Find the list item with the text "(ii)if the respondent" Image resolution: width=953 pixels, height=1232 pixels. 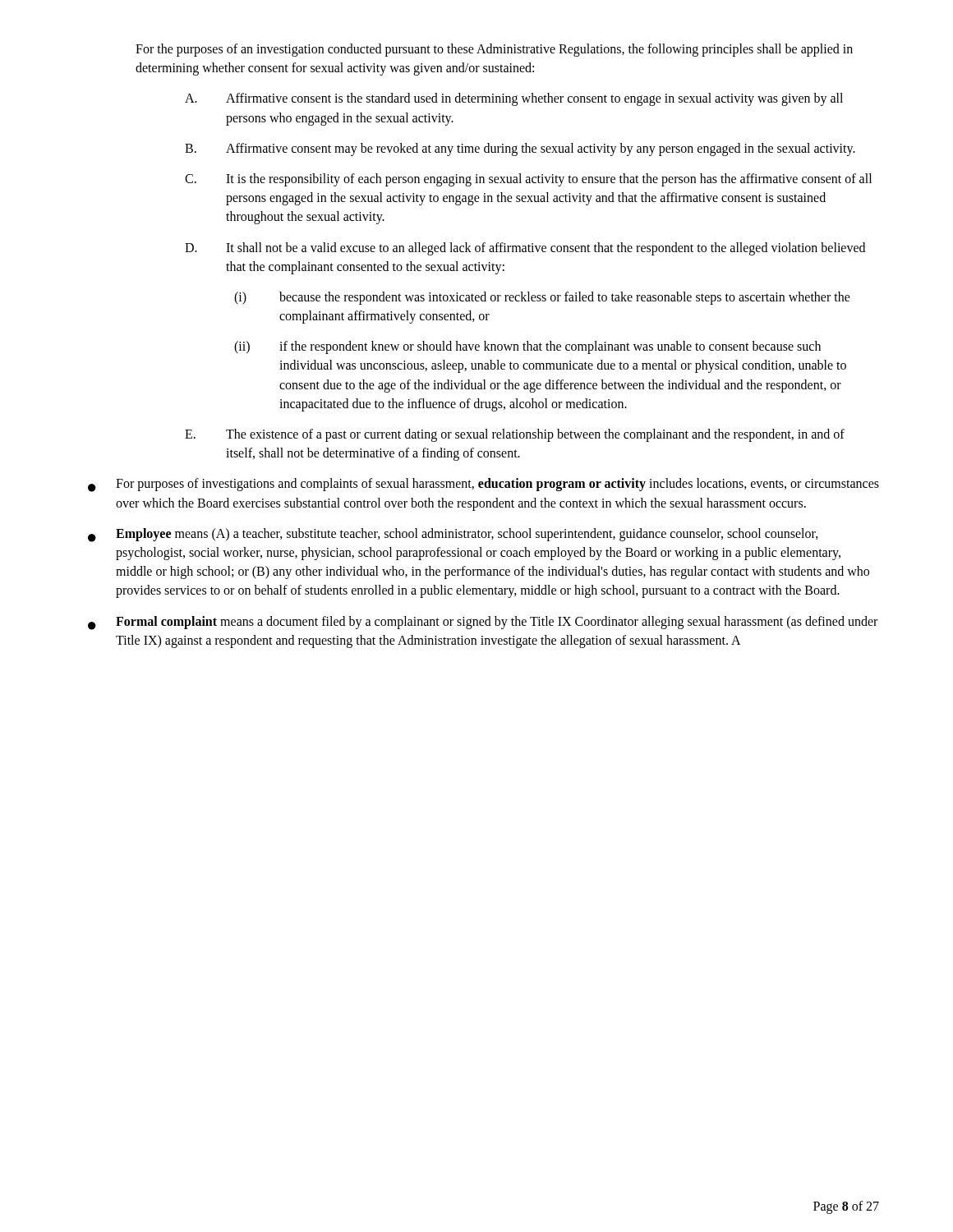tap(555, 375)
